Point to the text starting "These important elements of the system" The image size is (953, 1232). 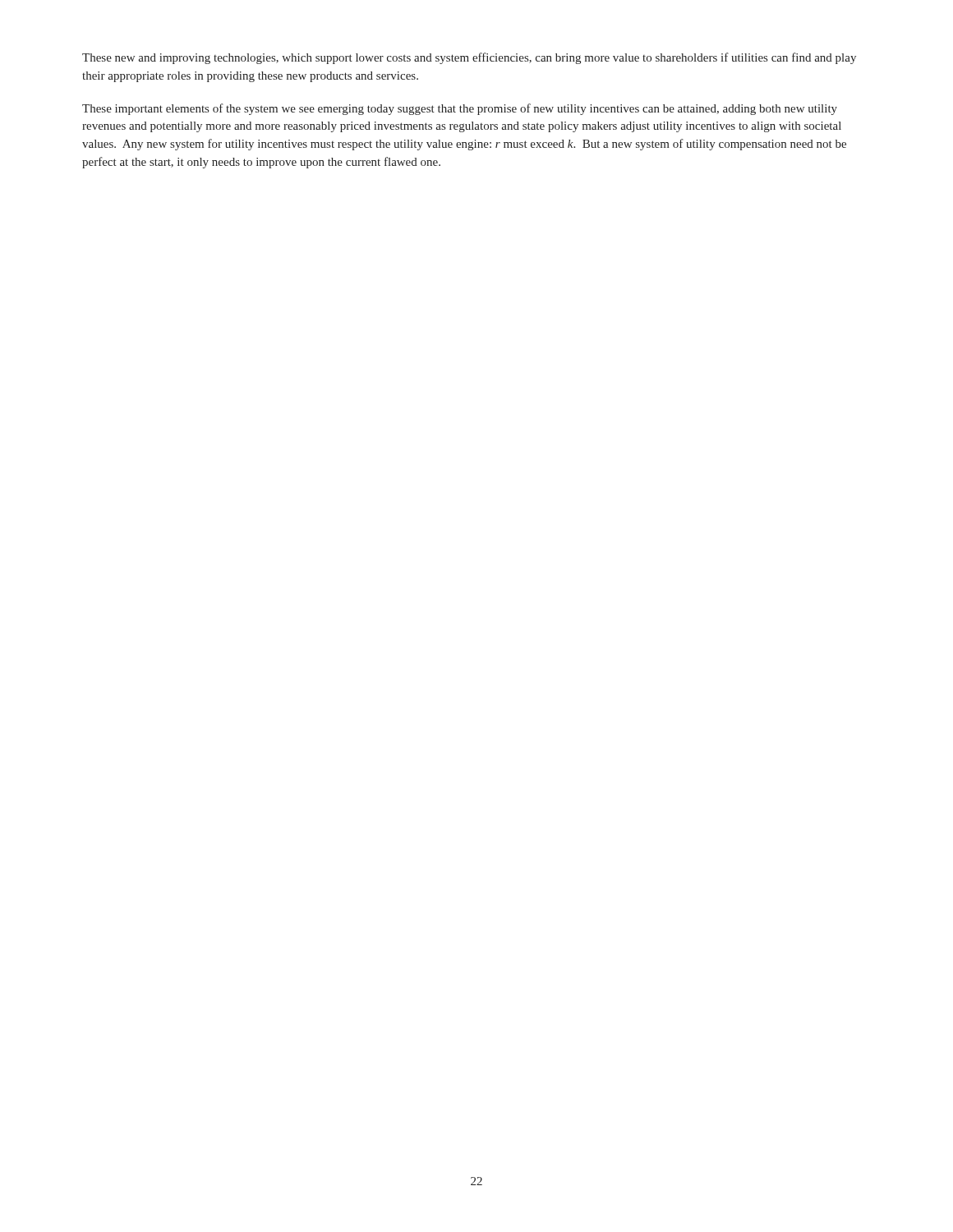point(464,135)
